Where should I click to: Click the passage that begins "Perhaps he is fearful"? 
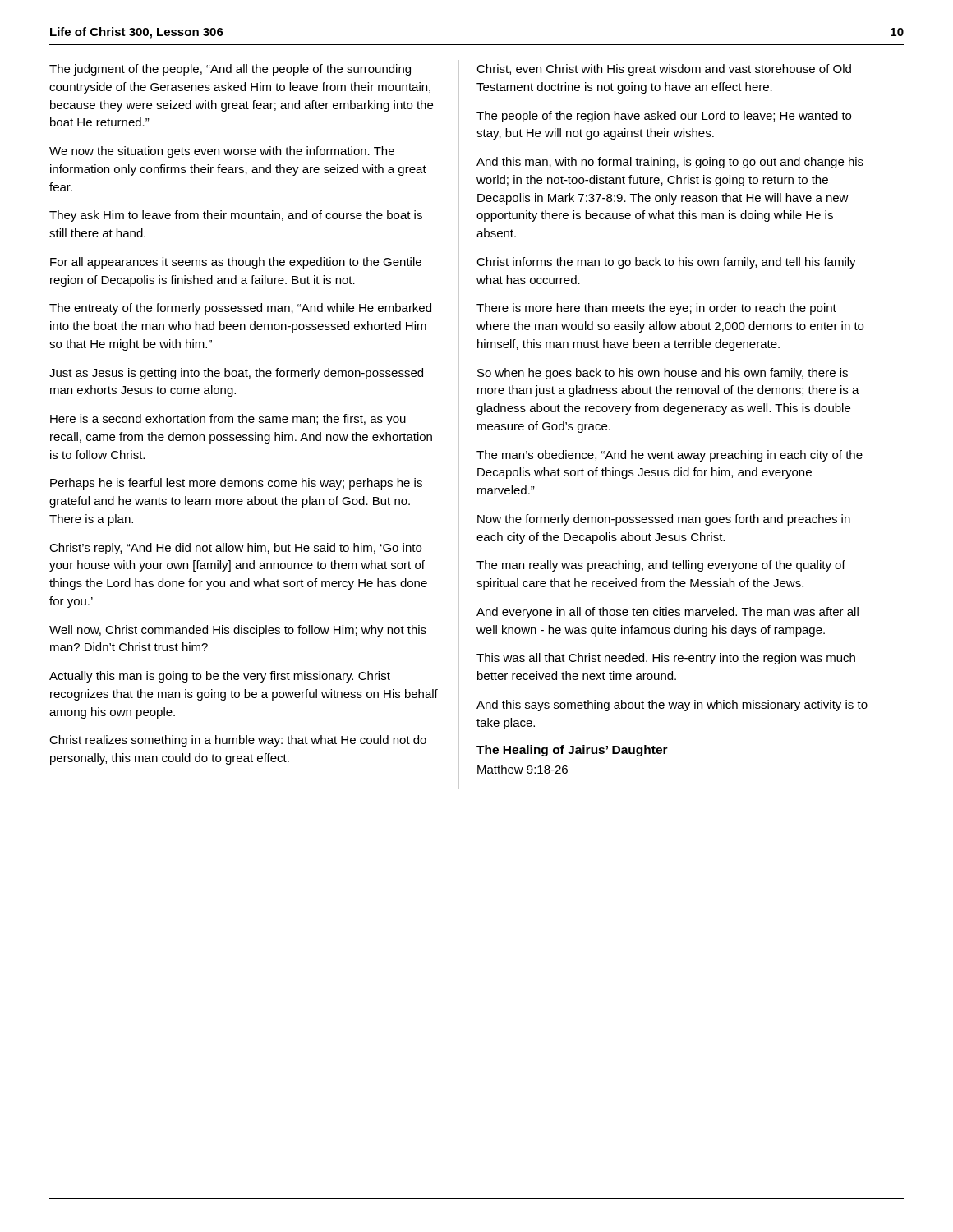coord(236,501)
